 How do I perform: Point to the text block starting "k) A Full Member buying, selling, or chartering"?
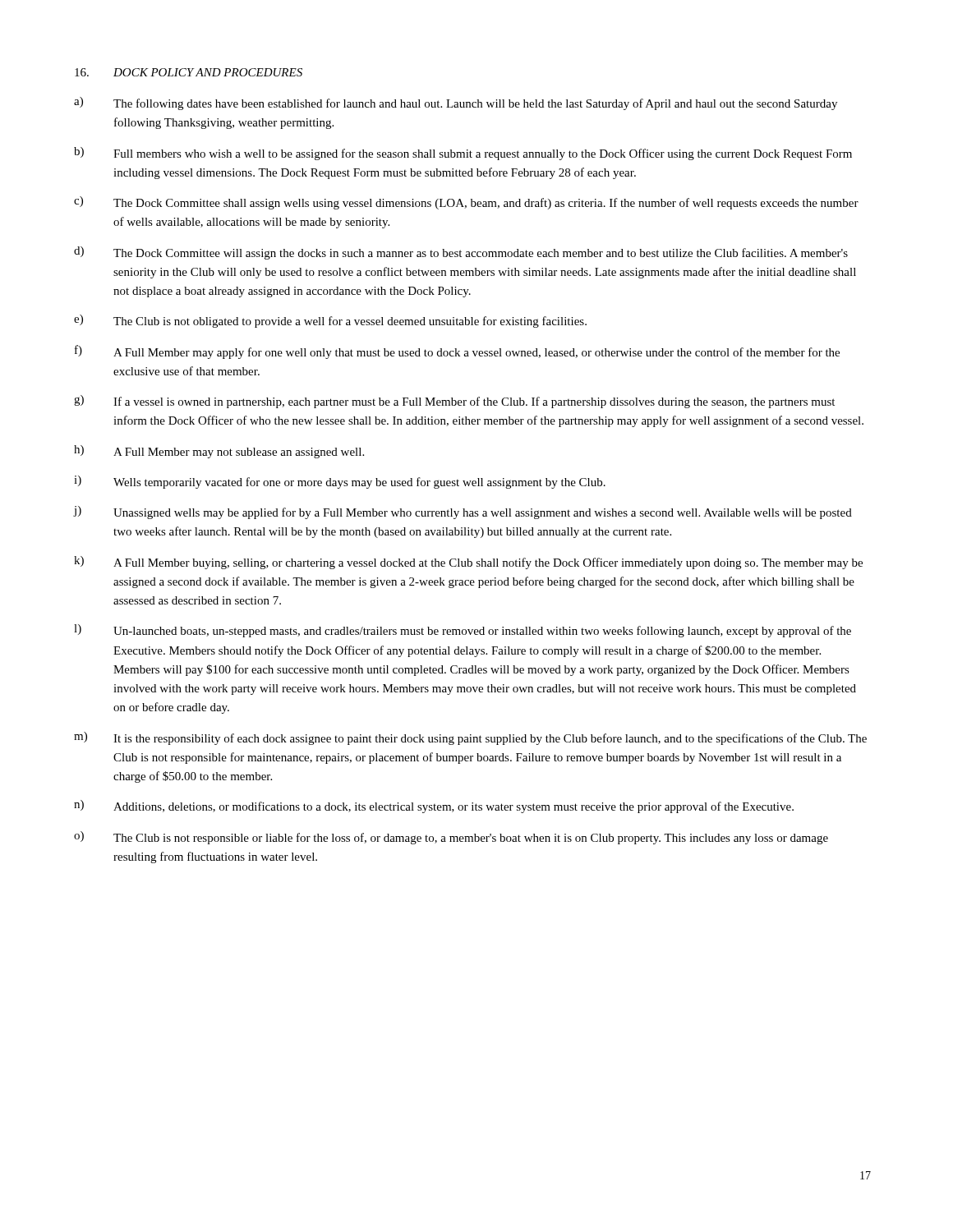(472, 582)
